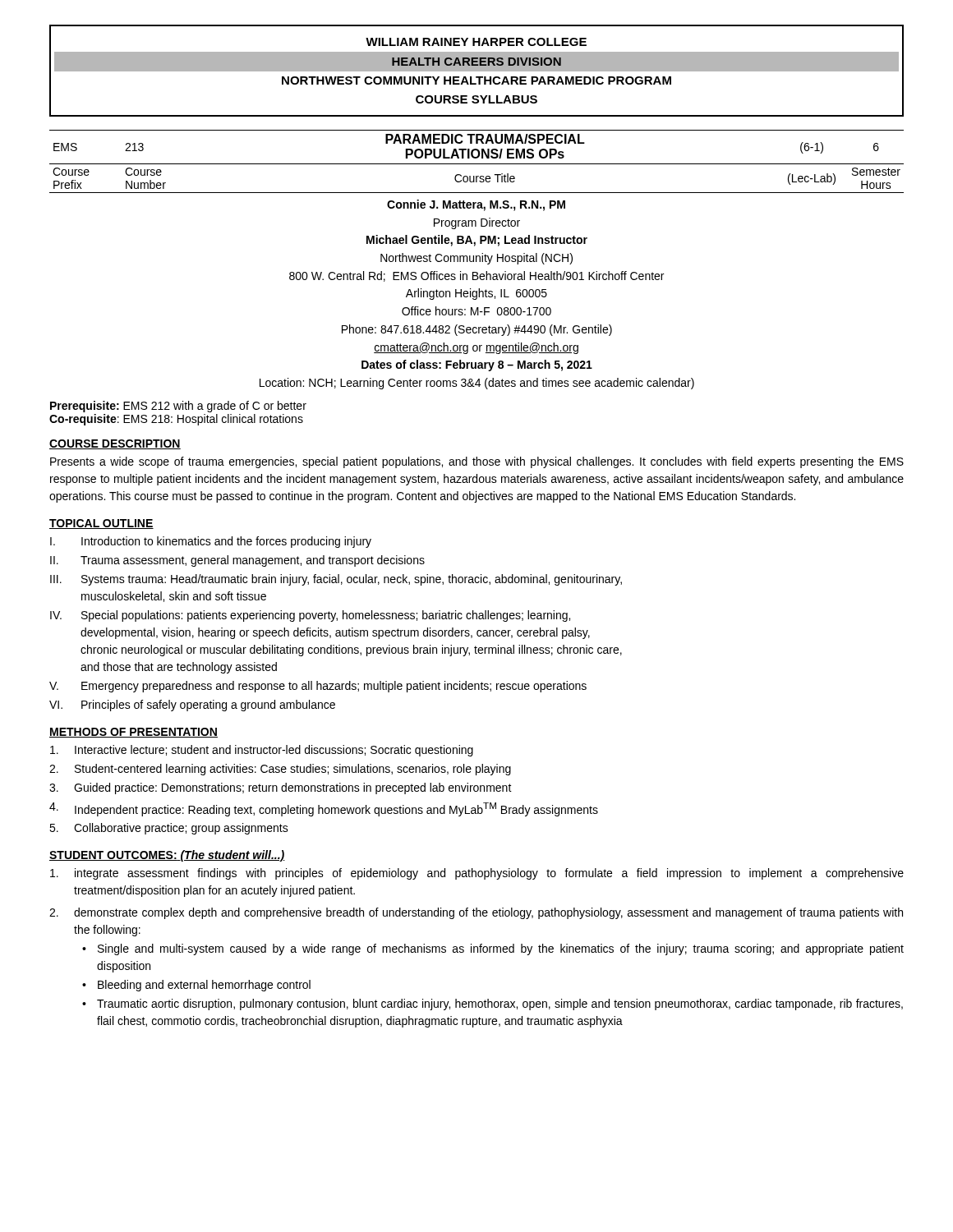Find the block on this page that starts "5. Collaborative practice;"
This screenshot has height=1232, width=953.
tap(169, 829)
